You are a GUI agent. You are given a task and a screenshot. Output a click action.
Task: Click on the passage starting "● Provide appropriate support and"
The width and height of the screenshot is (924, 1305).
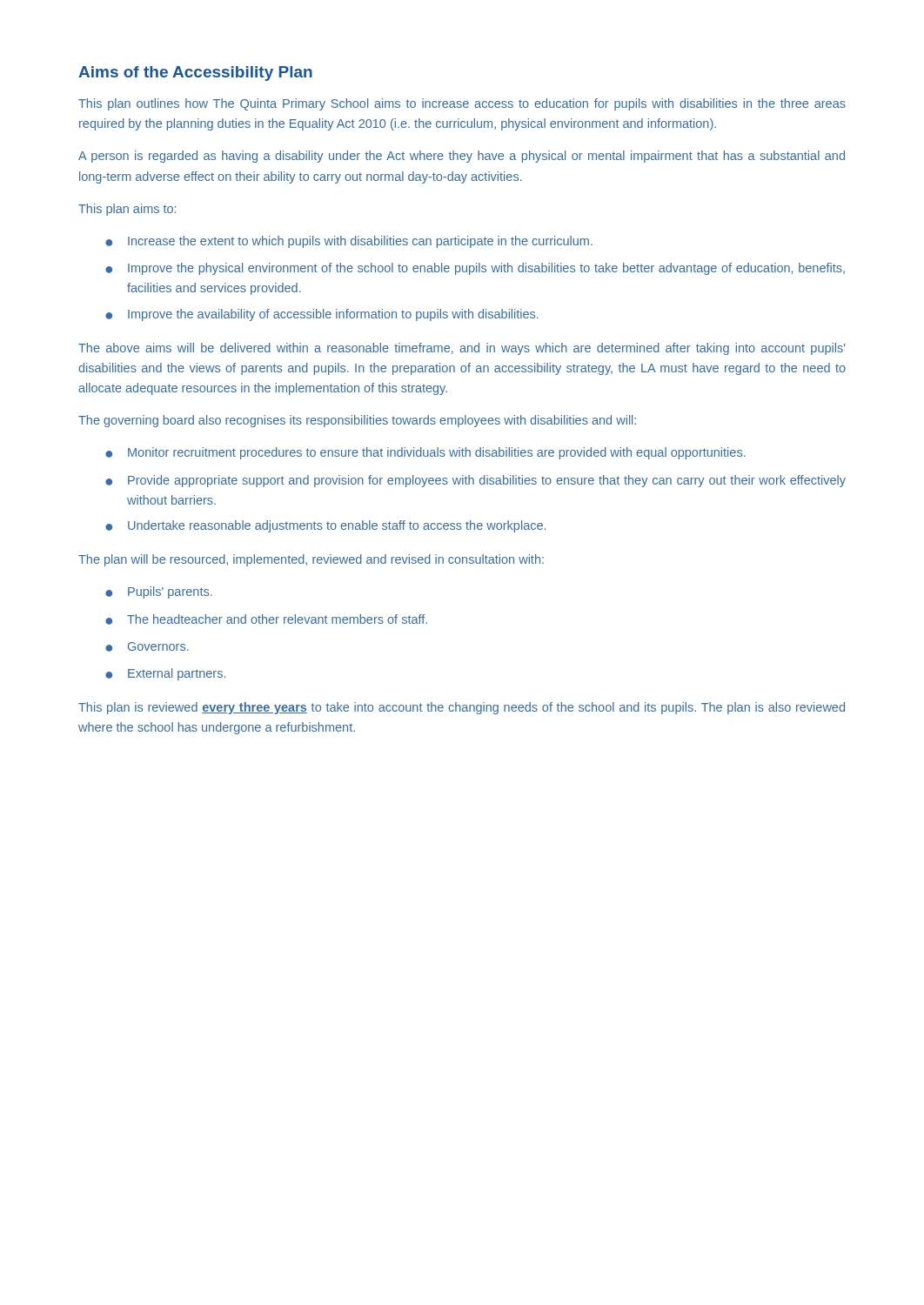(475, 490)
